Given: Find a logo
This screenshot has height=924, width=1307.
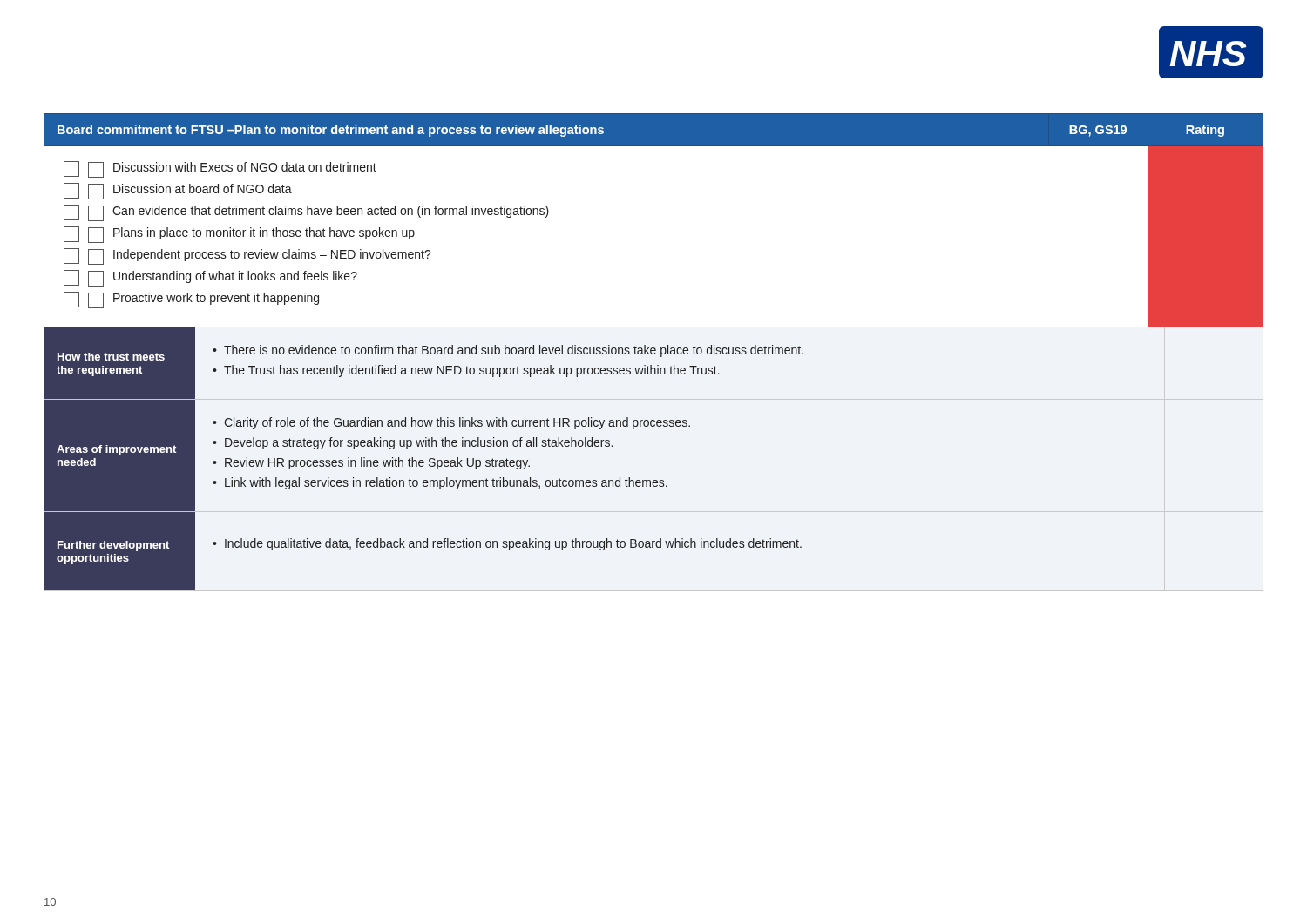Looking at the screenshot, I should click(1211, 52).
